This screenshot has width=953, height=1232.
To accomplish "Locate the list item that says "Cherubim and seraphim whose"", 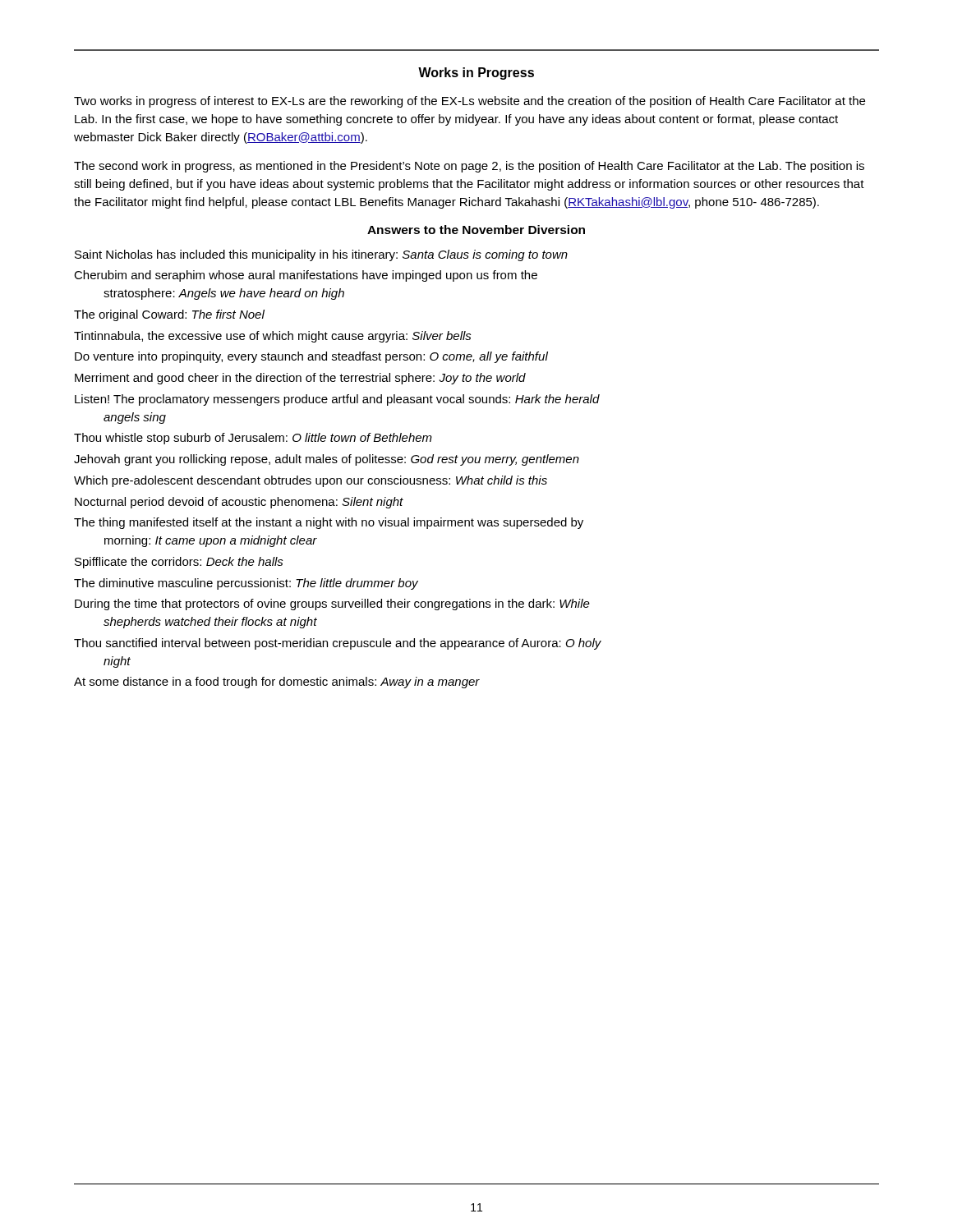I will (x=476, y=285).
